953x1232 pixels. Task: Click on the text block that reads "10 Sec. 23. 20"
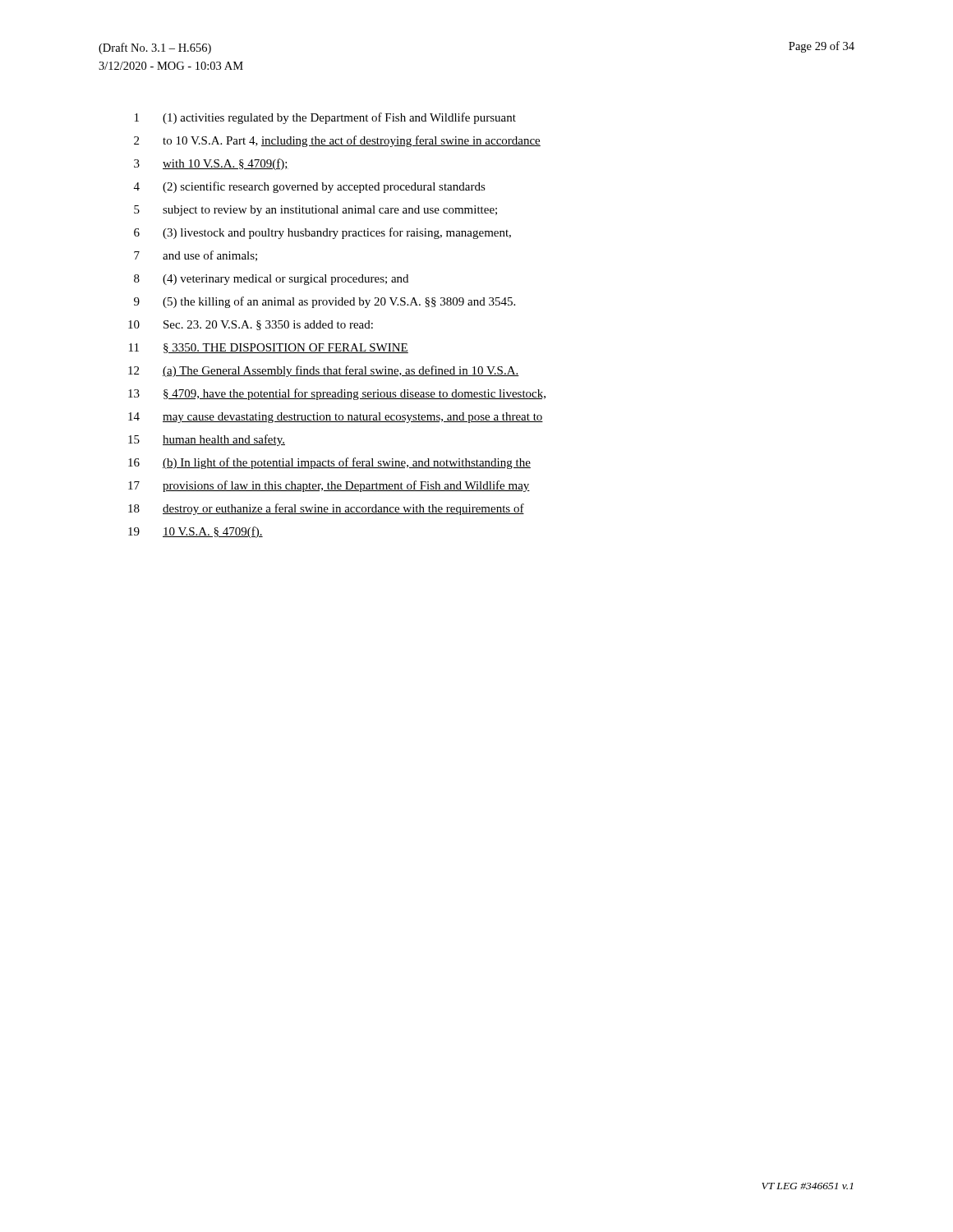[251, 325]
